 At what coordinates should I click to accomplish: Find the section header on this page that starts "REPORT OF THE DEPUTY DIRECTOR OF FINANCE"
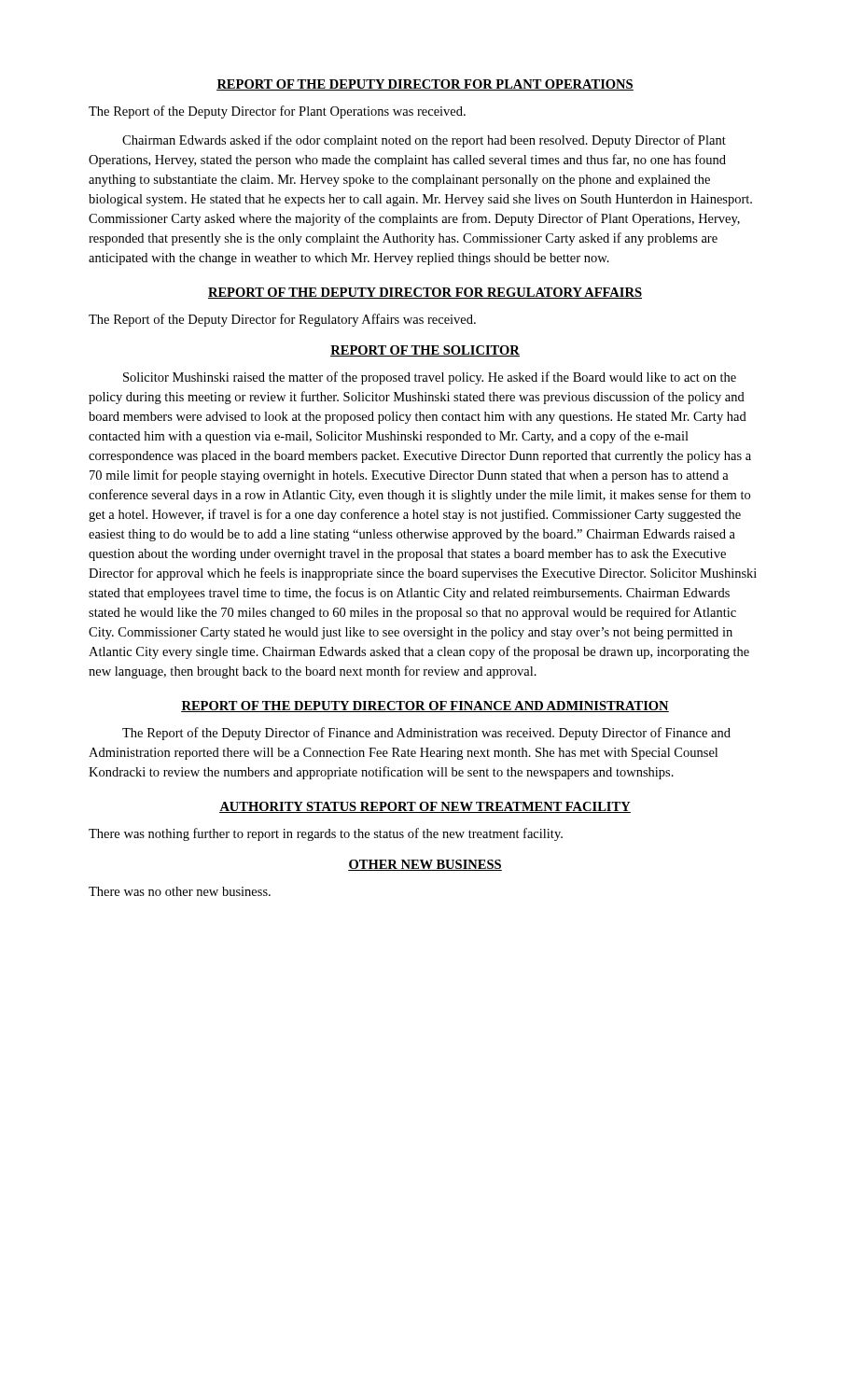pyautogui.click(x=425, y=706)
